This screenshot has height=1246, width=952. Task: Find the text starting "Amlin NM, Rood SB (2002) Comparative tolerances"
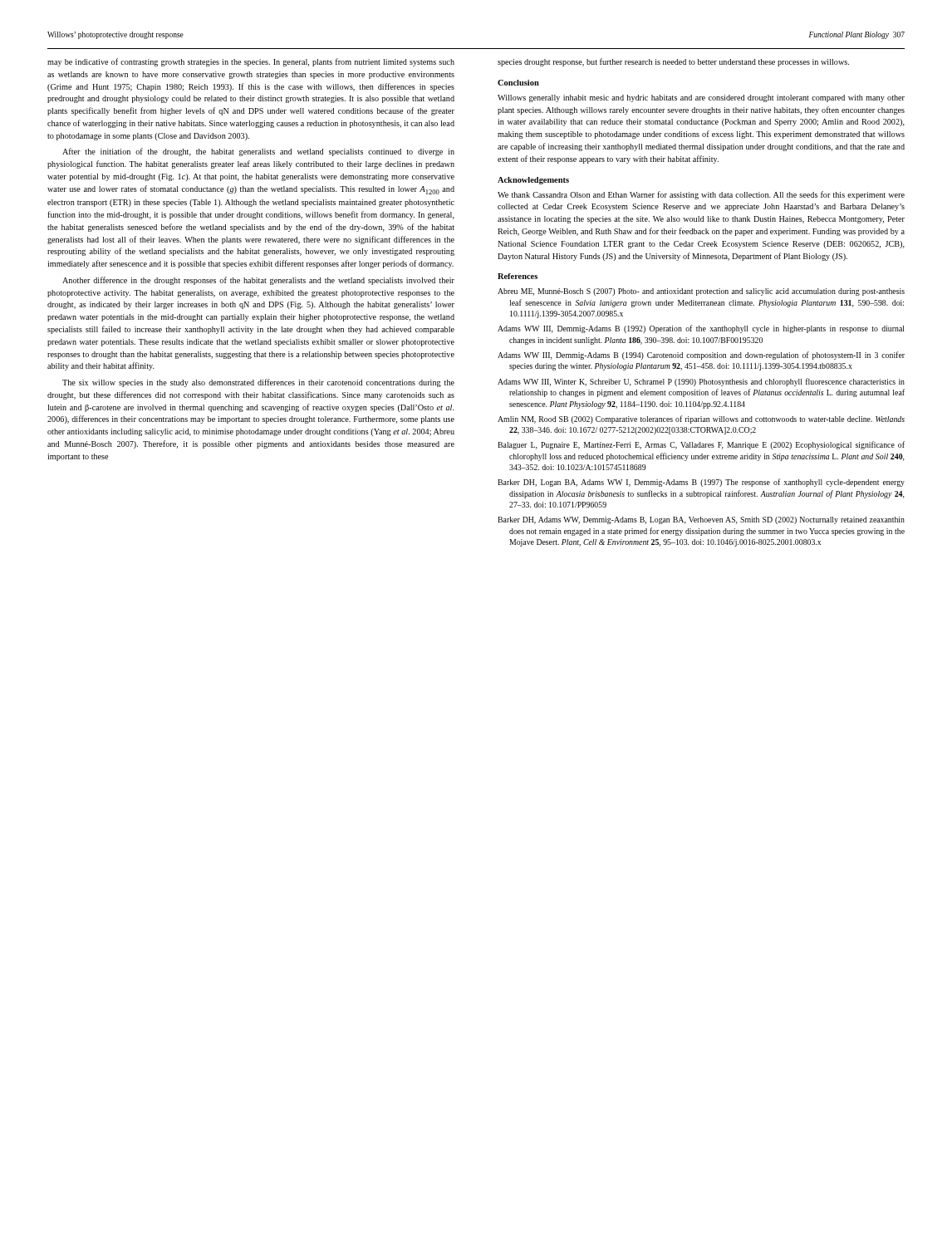701,425
